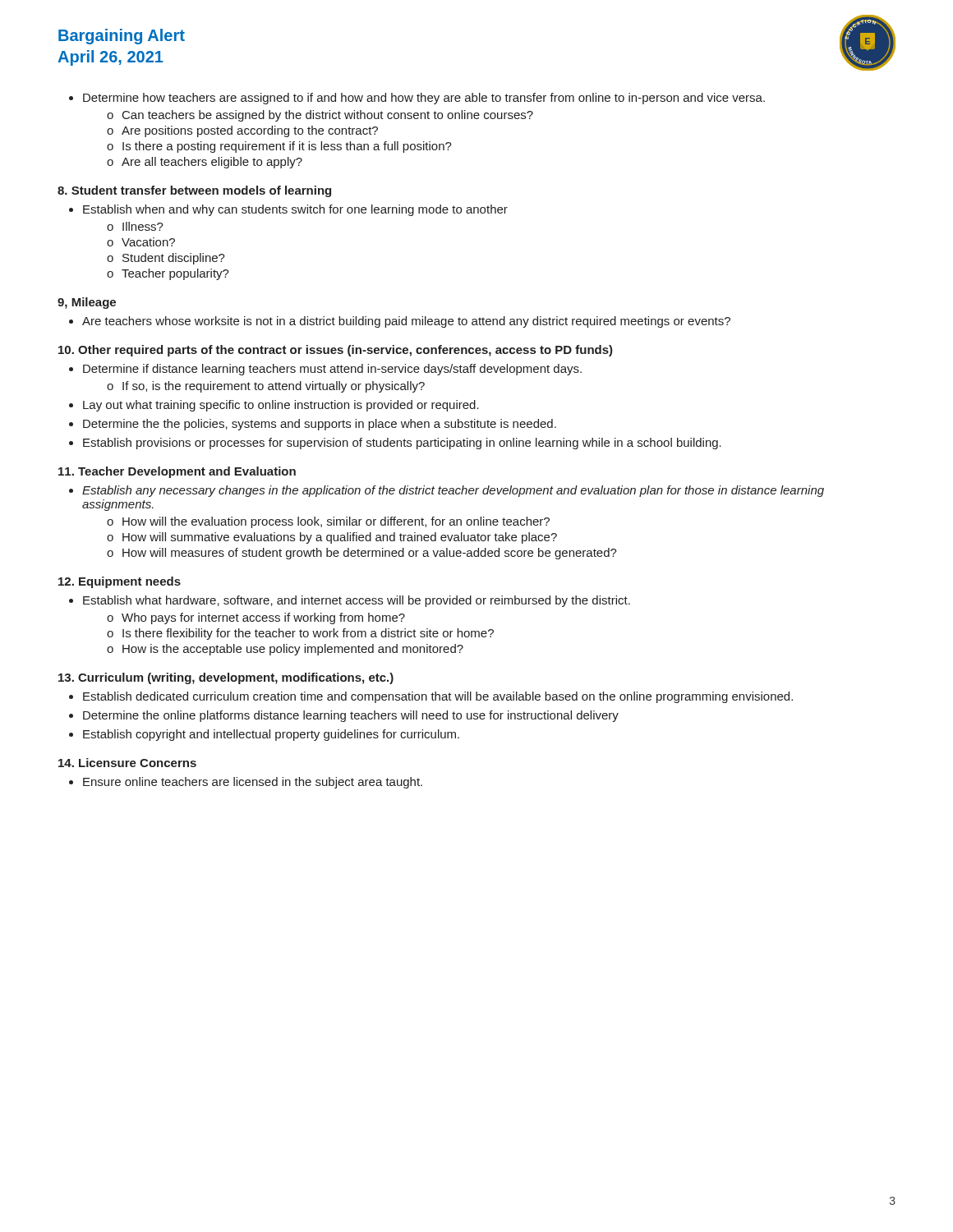The height and width of the screenshot is (1232, 953).
Task: Click on the element starting "8. Student transfer between models of"
Action: [195, 190]
